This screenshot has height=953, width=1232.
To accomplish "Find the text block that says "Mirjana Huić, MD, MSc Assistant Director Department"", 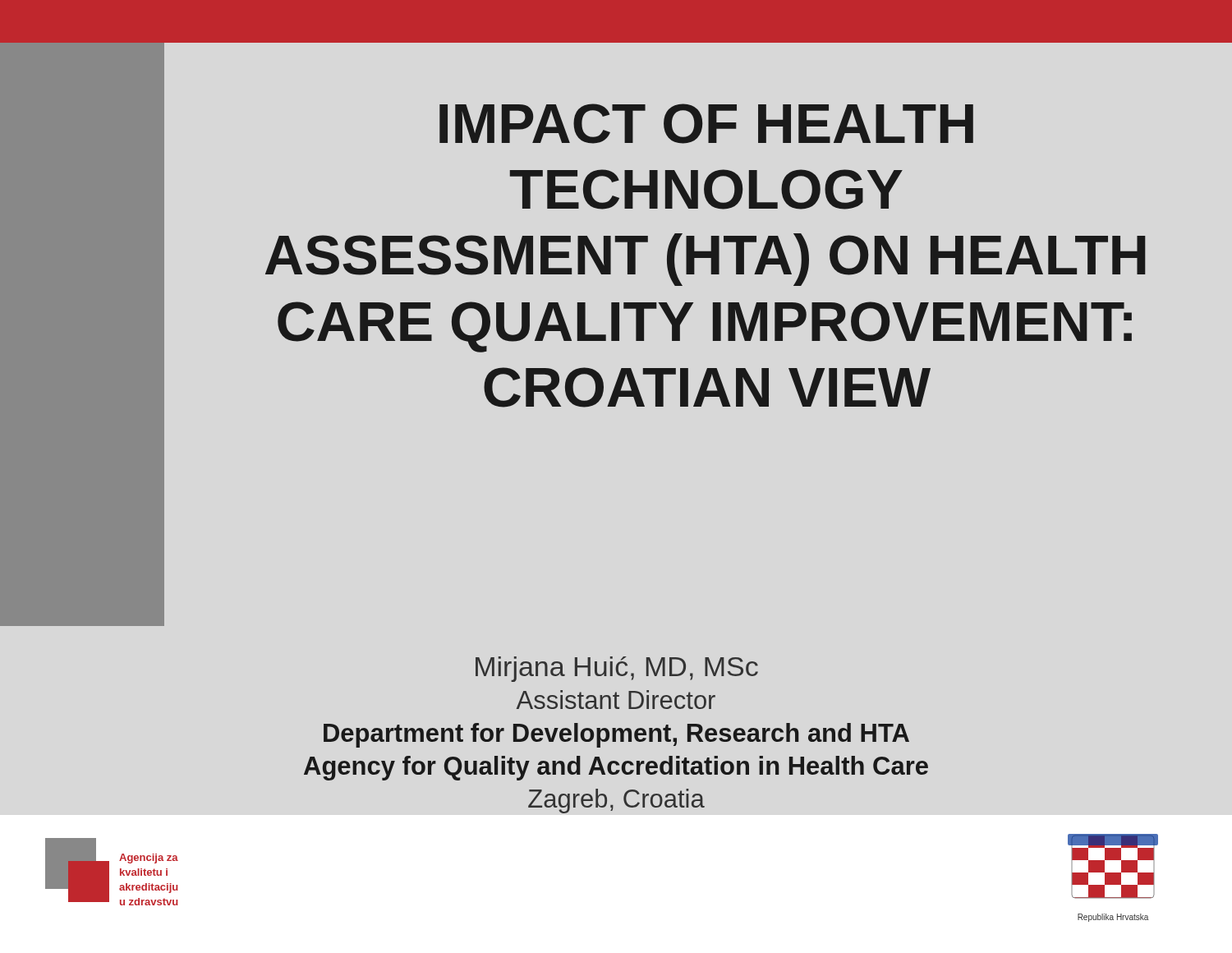I will [616, 732].
